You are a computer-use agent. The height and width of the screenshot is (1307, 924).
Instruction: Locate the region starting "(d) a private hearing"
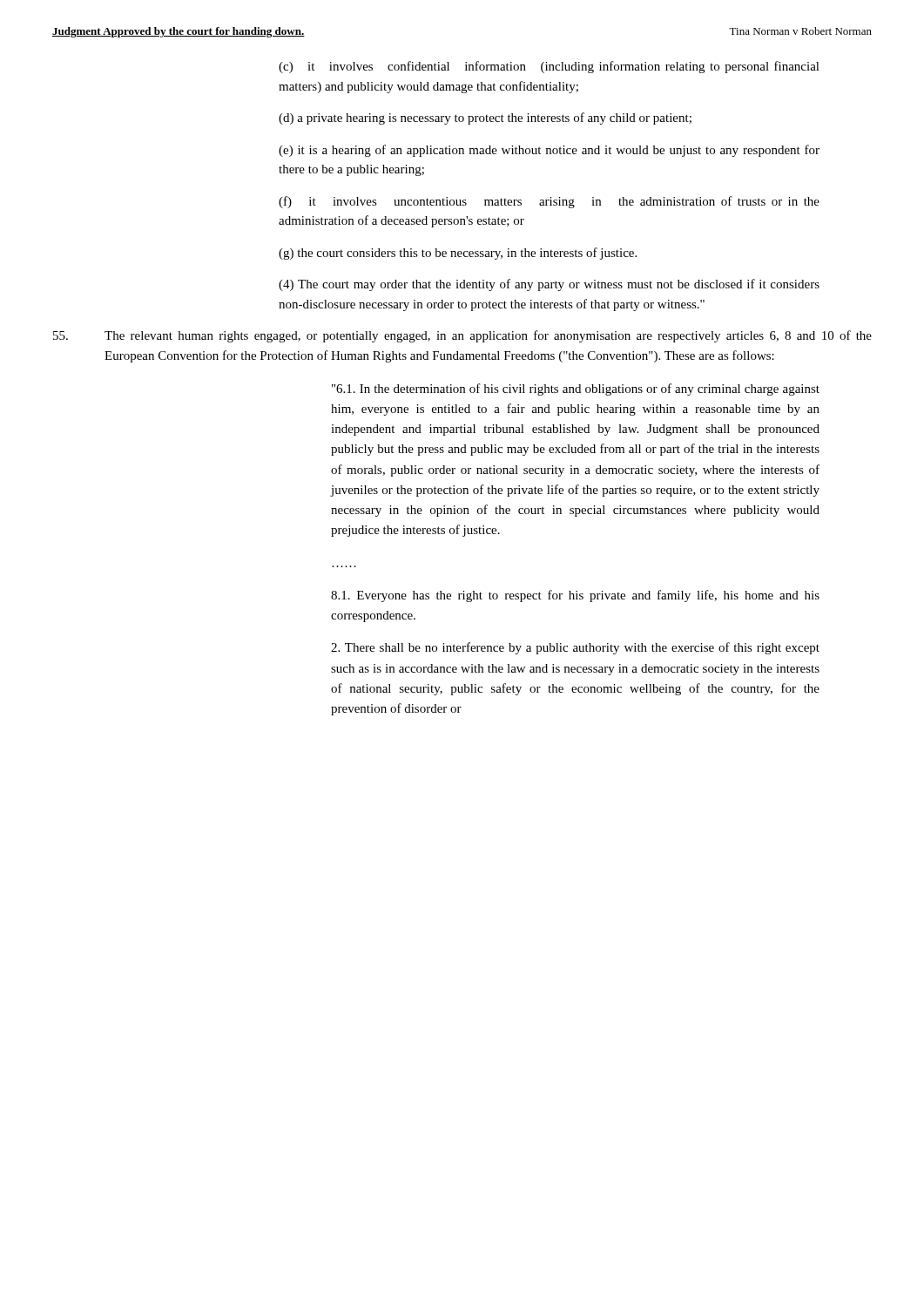(485, 118)
